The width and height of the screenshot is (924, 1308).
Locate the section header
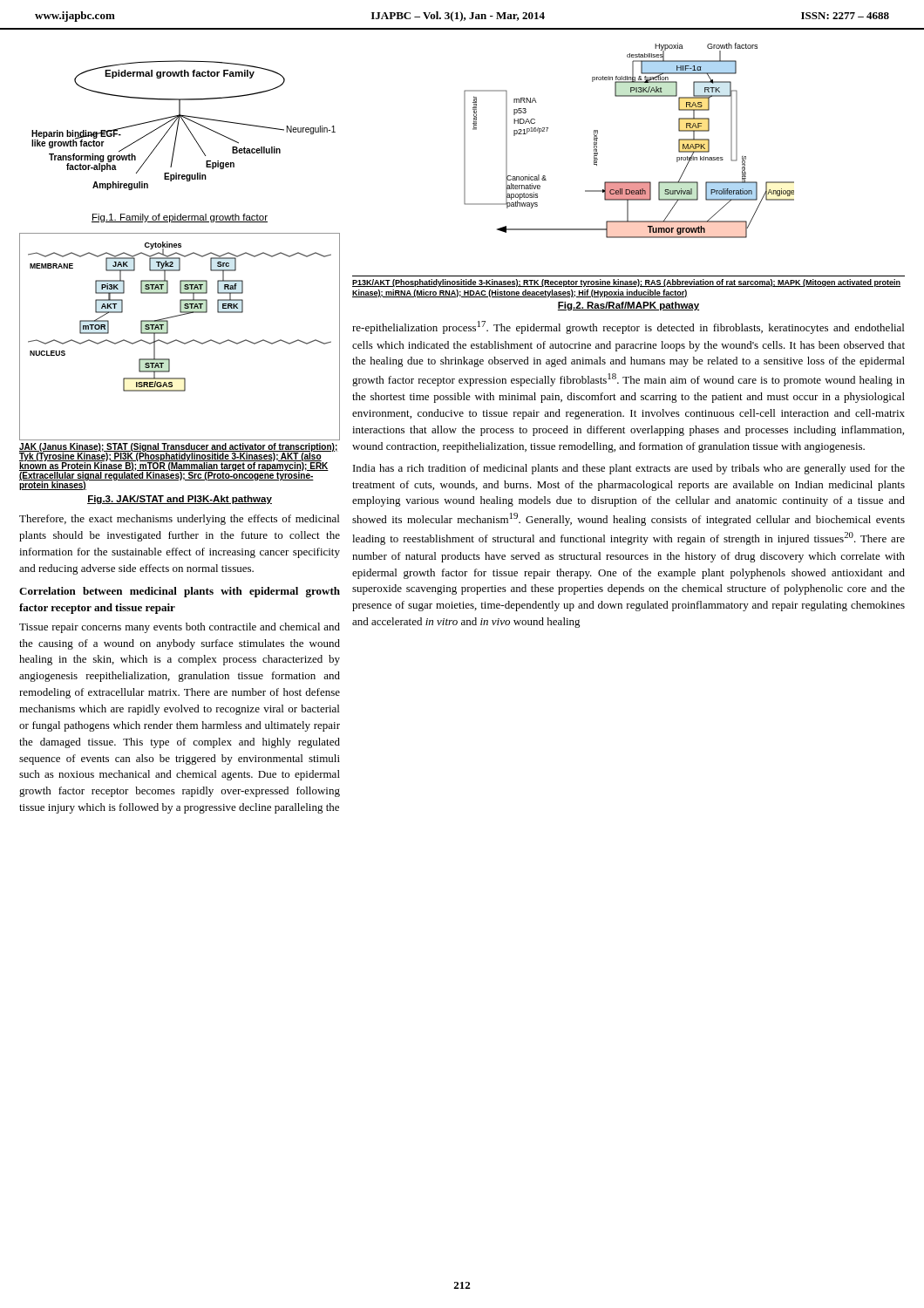[180, 599]
